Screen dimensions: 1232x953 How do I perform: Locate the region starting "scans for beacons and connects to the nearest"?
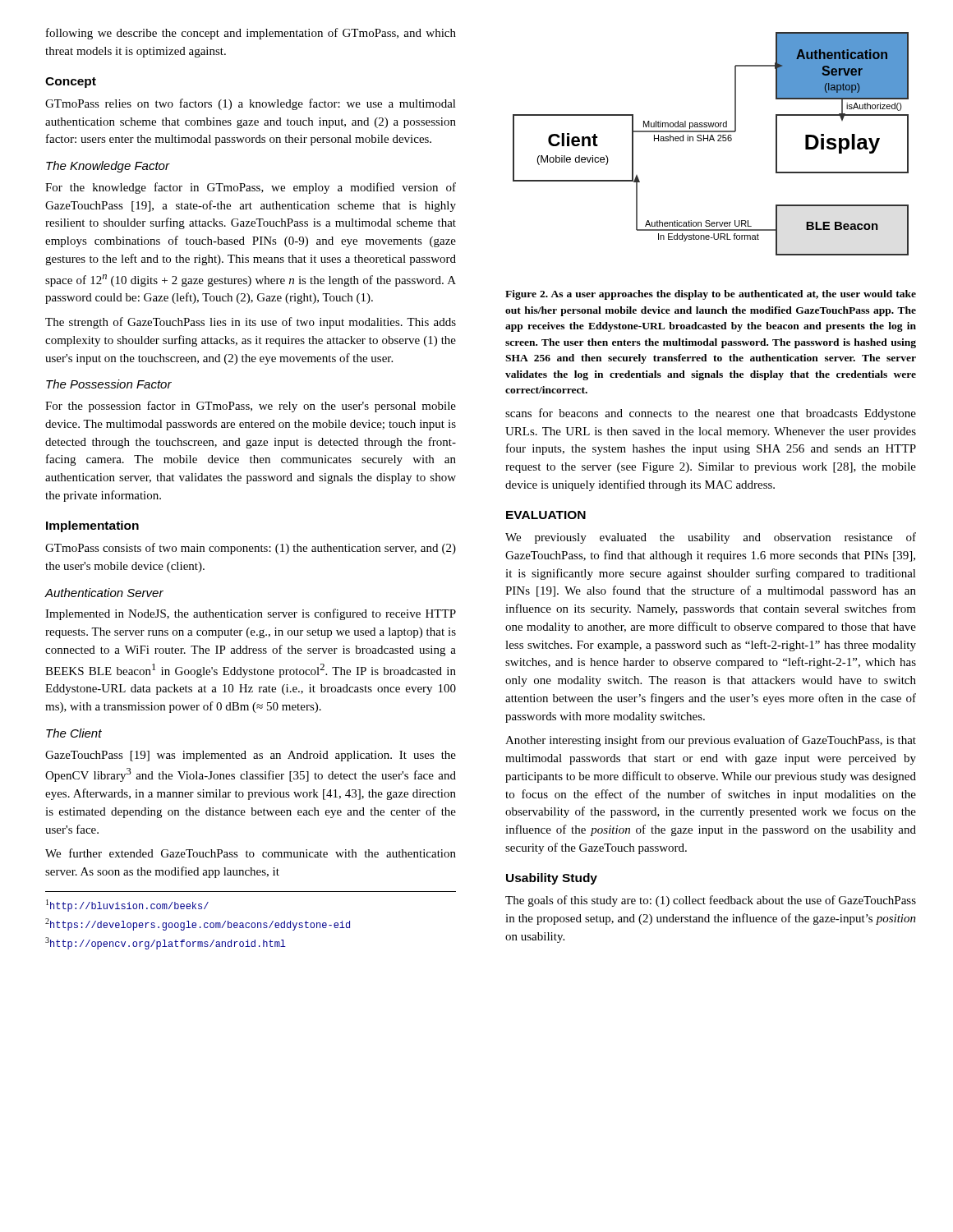tap(711, 449)
